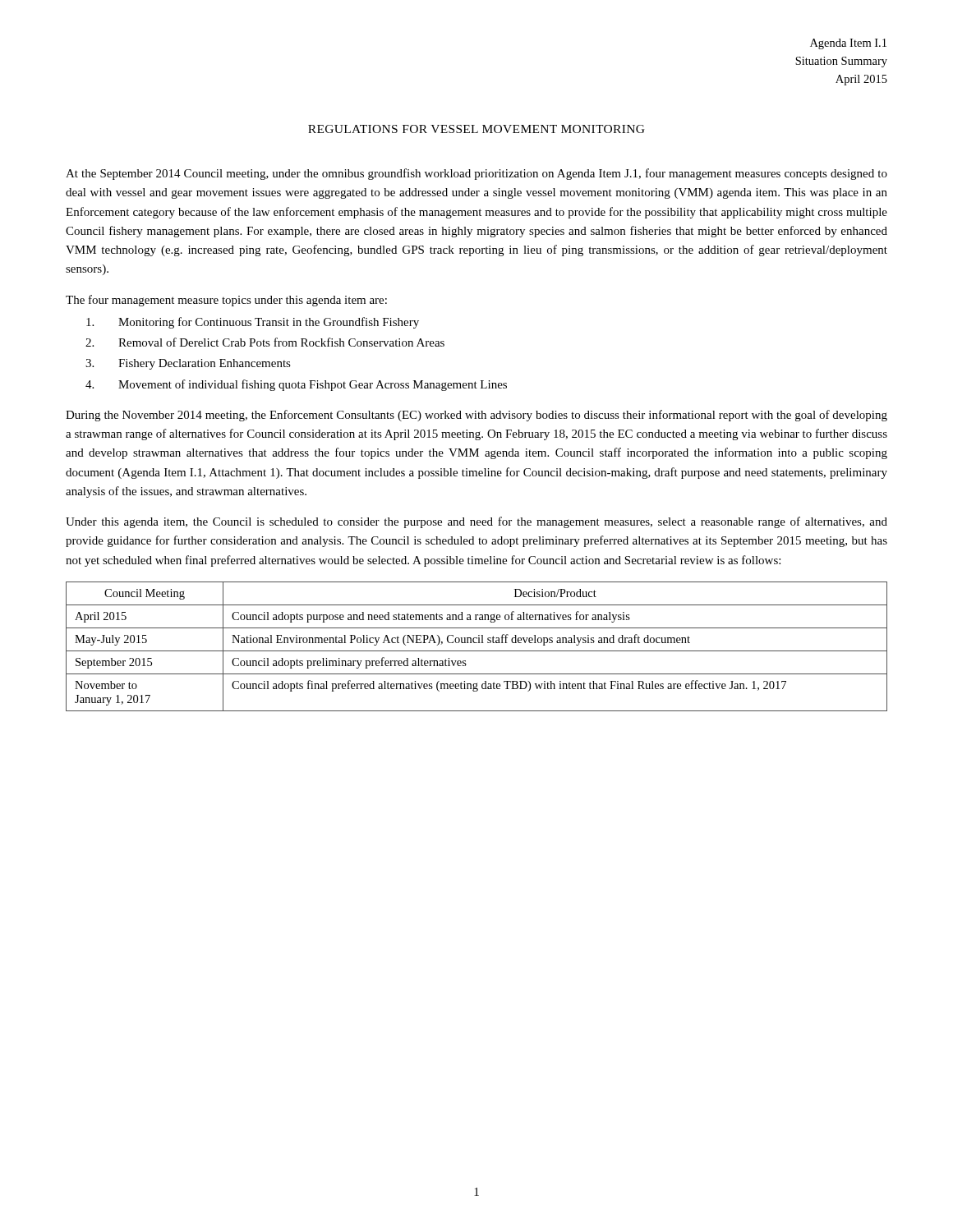
Task: Point to the element starting "During the November 2014 meeting, the"
Action: 476,453
